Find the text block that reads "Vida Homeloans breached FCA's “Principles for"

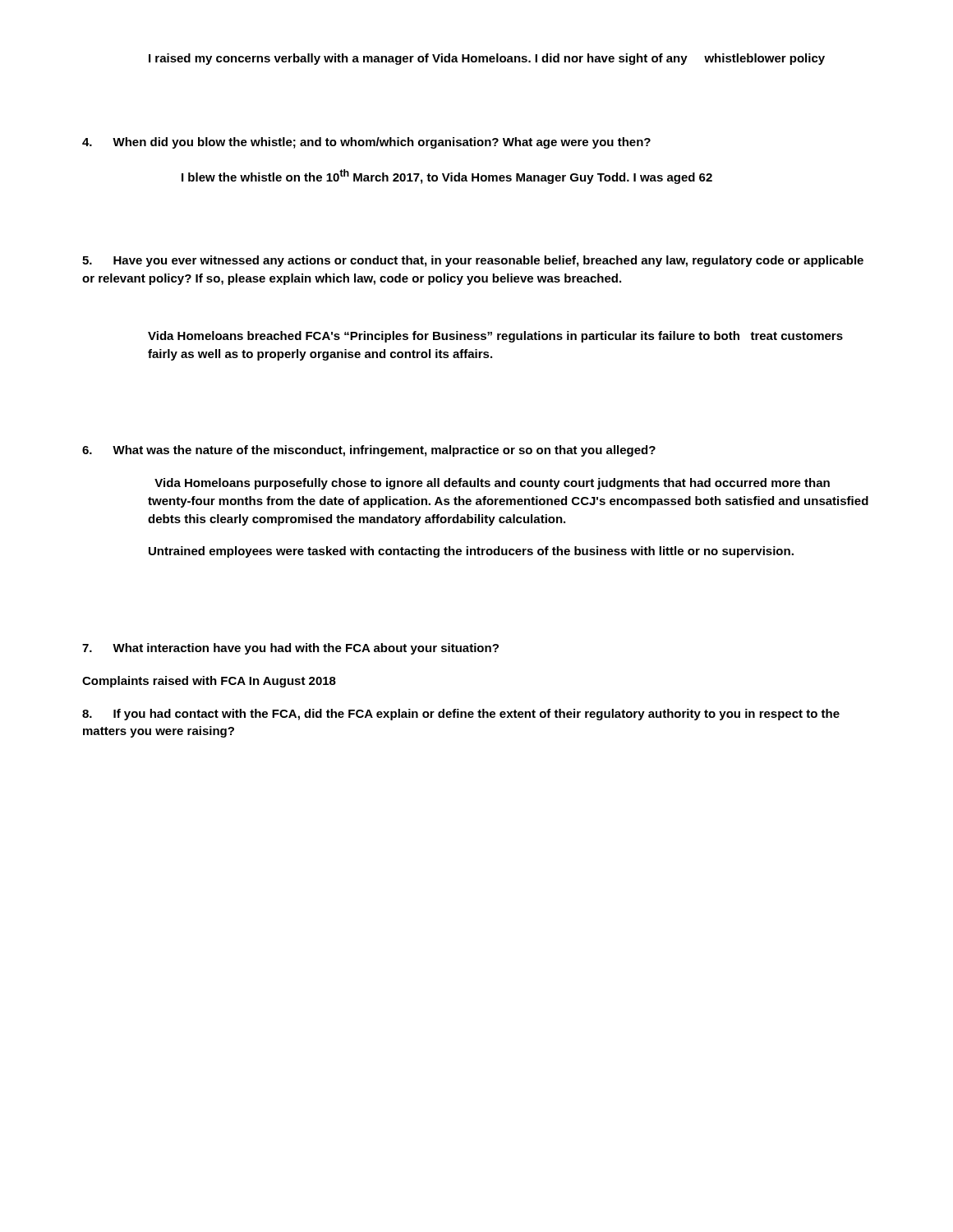pyautogui.click(x=509, y=345)
